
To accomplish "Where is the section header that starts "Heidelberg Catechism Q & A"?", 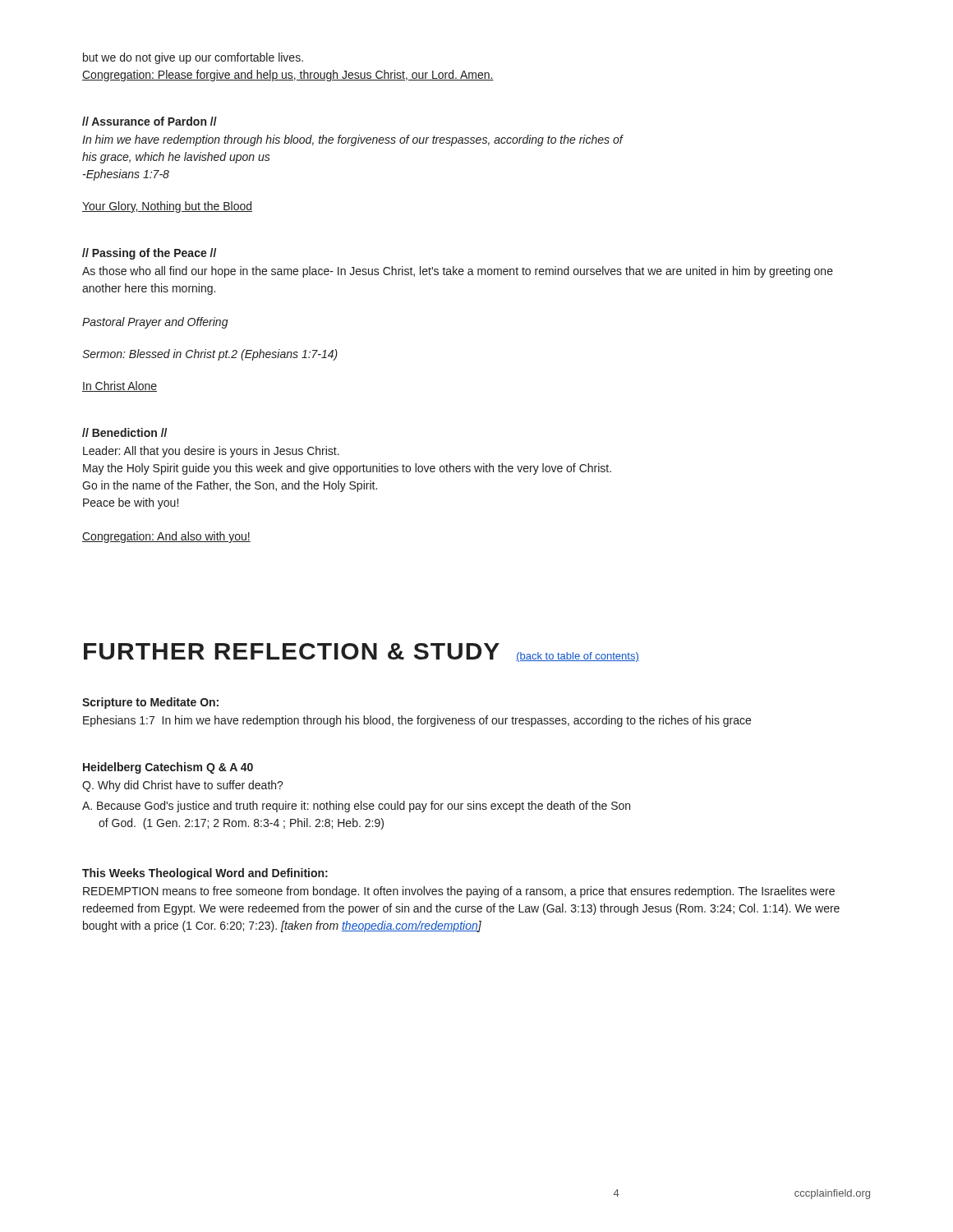I will [x=168, y=767].
